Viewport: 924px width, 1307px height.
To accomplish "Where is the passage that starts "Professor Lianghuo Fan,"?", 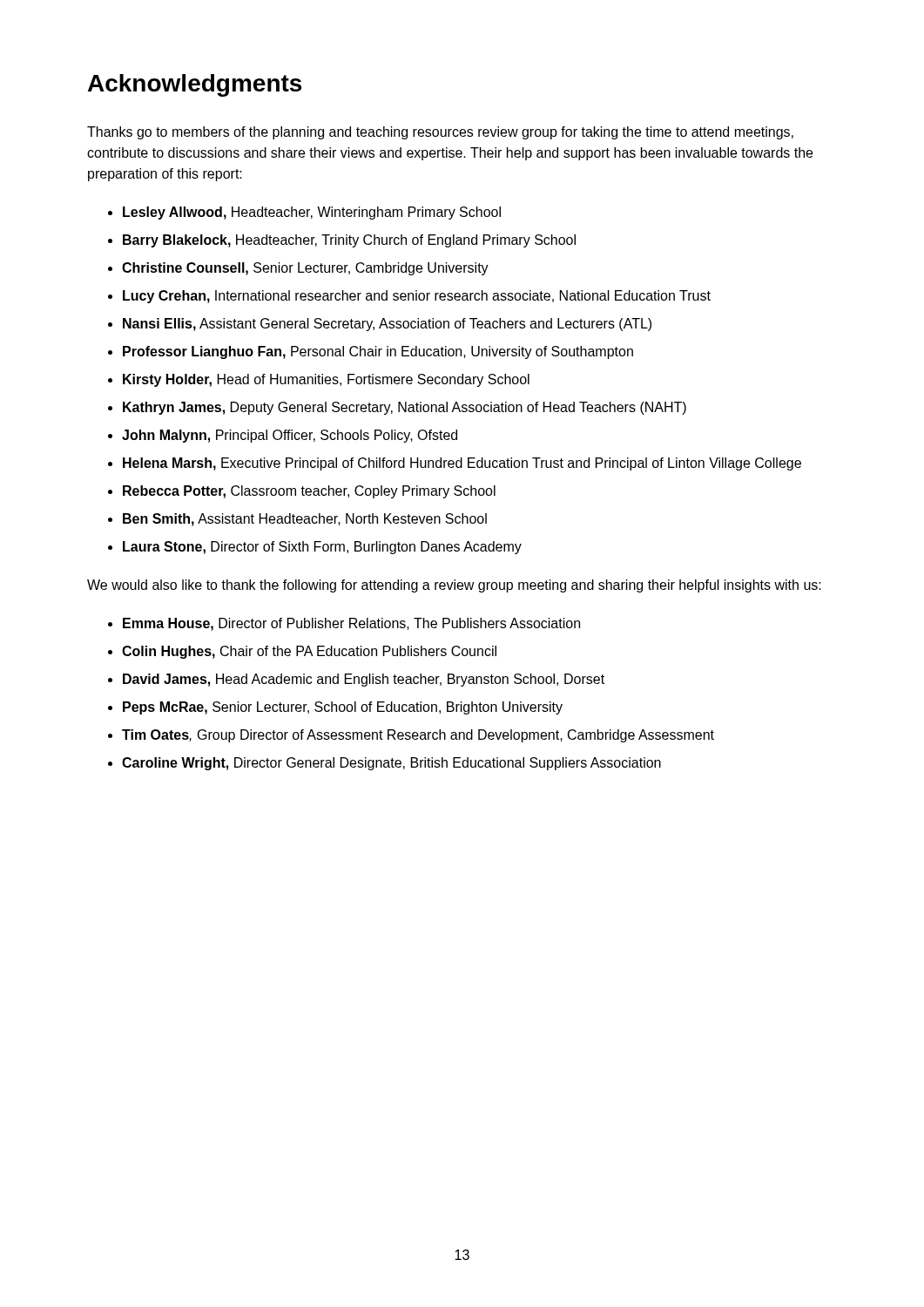I will pos(378,352).
